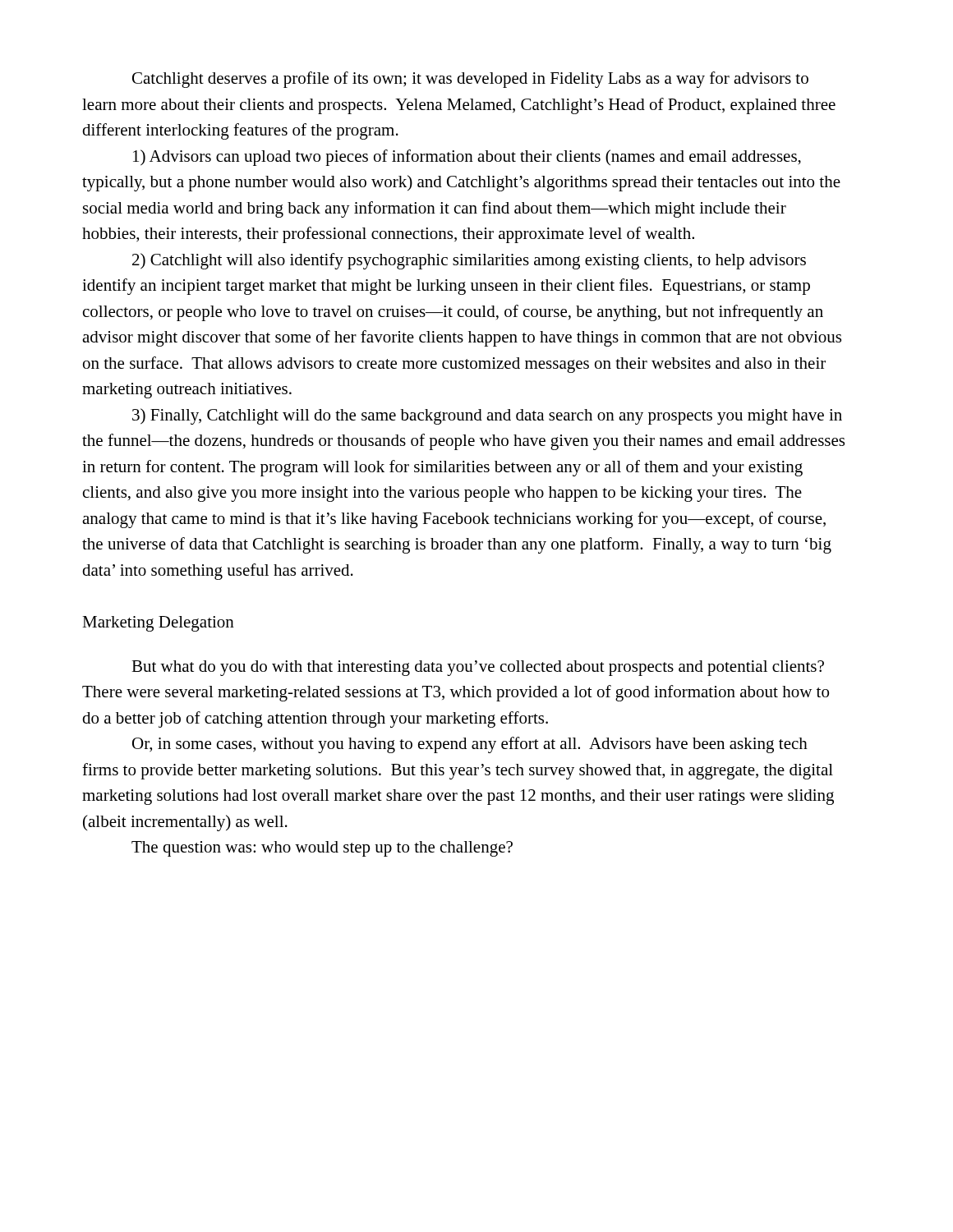Select the text block starting "1) Advisors can upload two pieces"

point(464,195)
